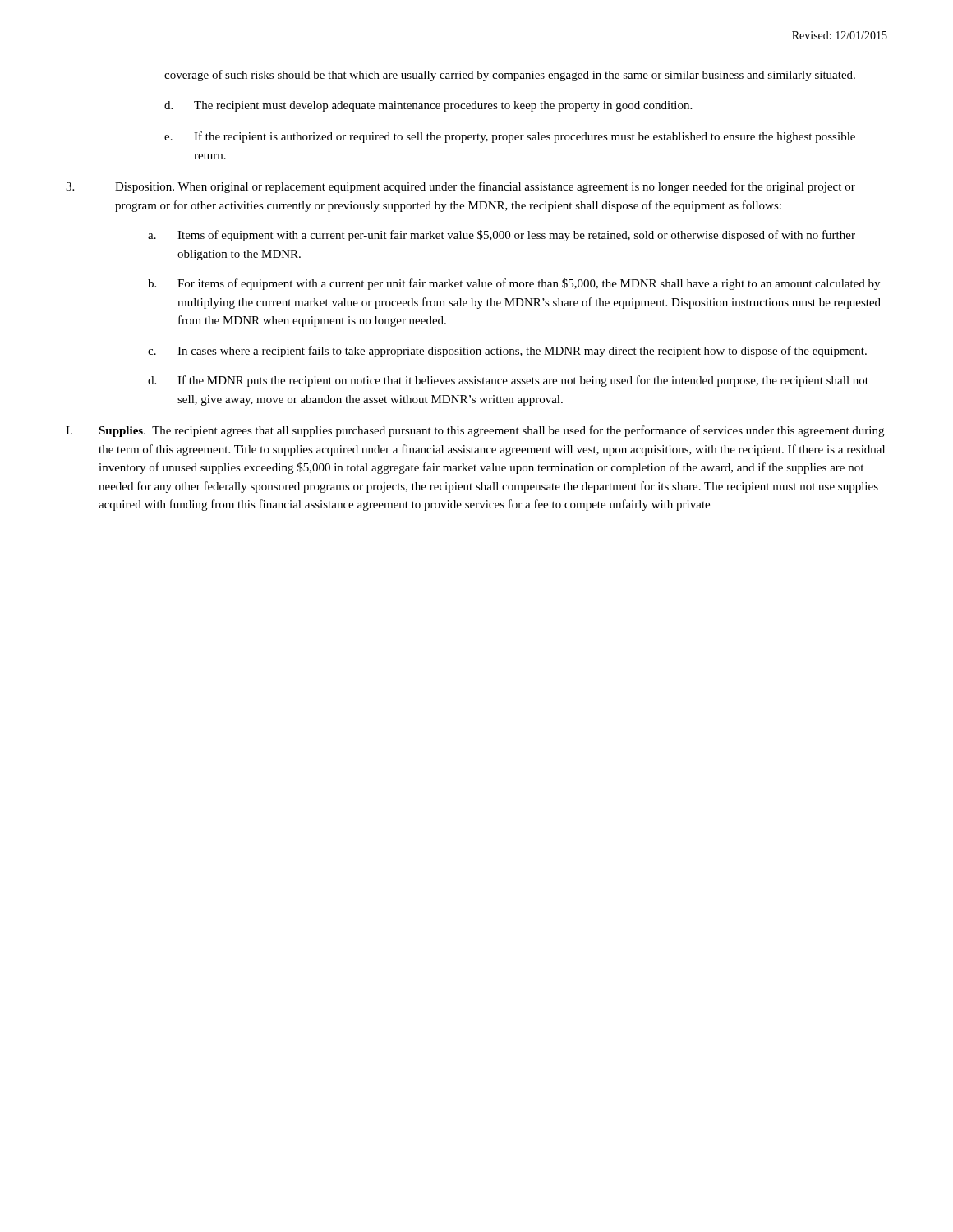The width and height of the screenshot is (953, 1232).
Task: Find the block on this page that starts "a. Items of equipment with a current"
Action: [x=518, y=244]
